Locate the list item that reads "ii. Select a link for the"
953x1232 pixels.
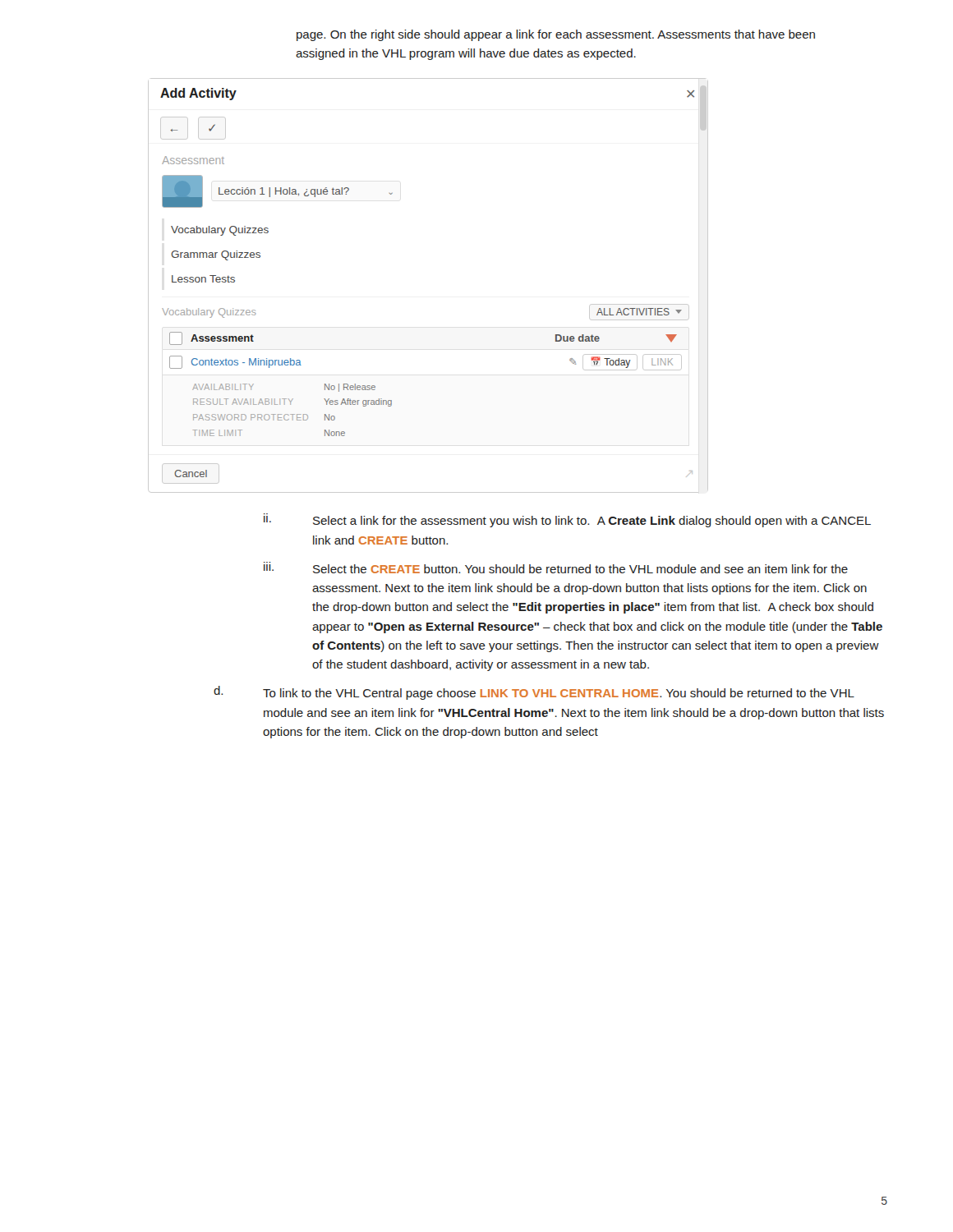[x=575, y=530]
